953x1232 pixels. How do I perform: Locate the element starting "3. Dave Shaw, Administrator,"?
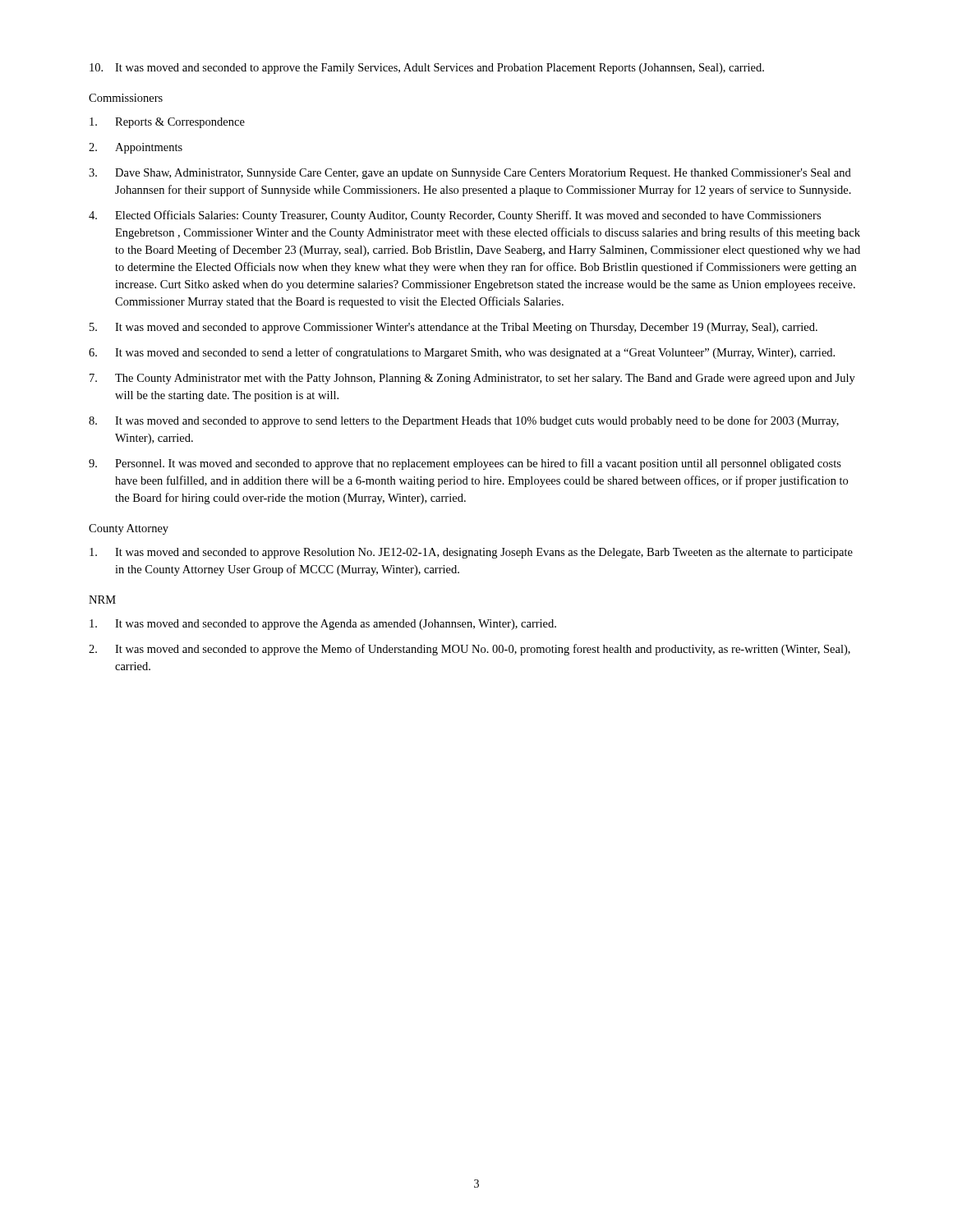pyautogui.click(x=476, y=182)
